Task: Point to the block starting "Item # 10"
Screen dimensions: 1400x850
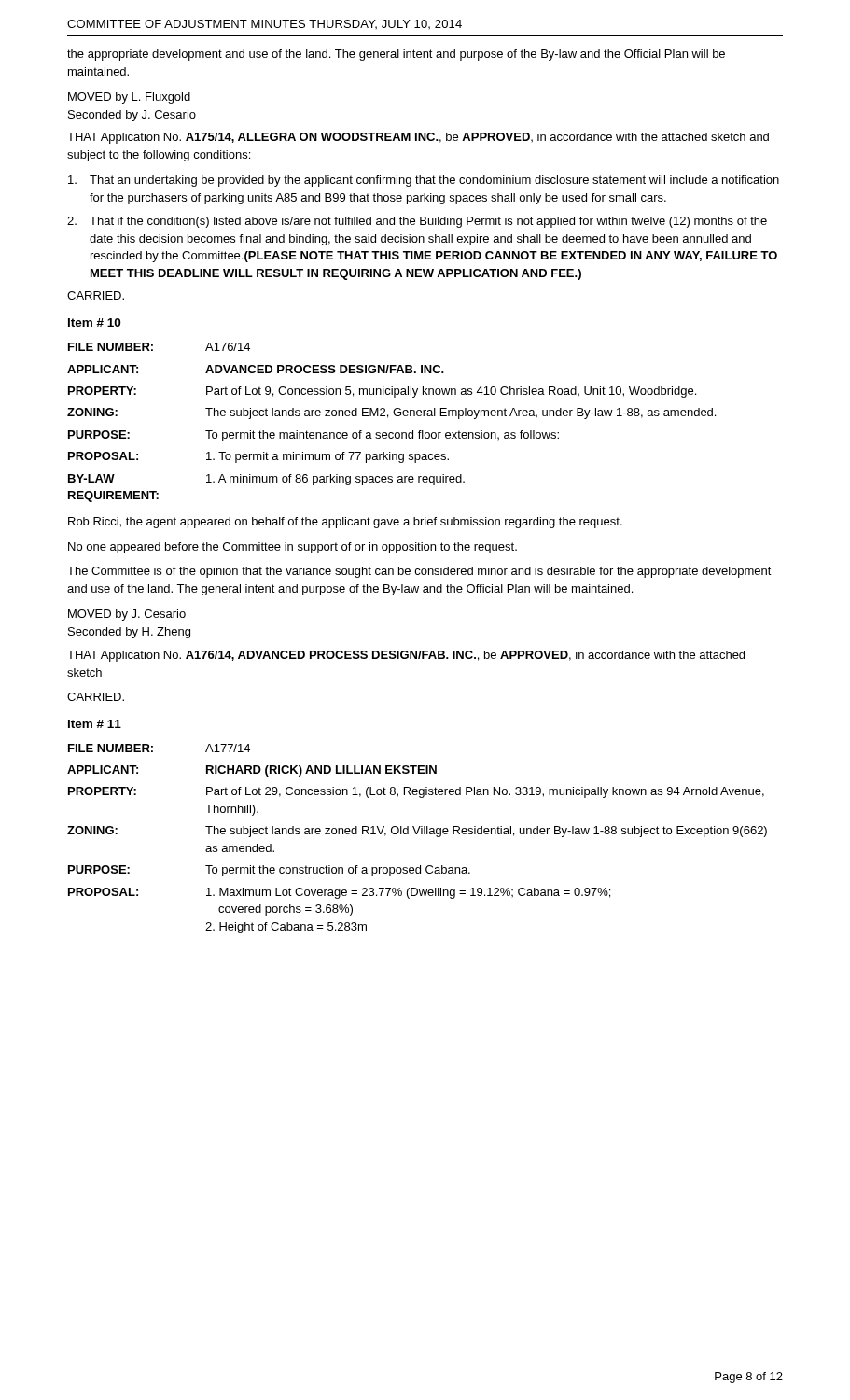Action: 94,323
